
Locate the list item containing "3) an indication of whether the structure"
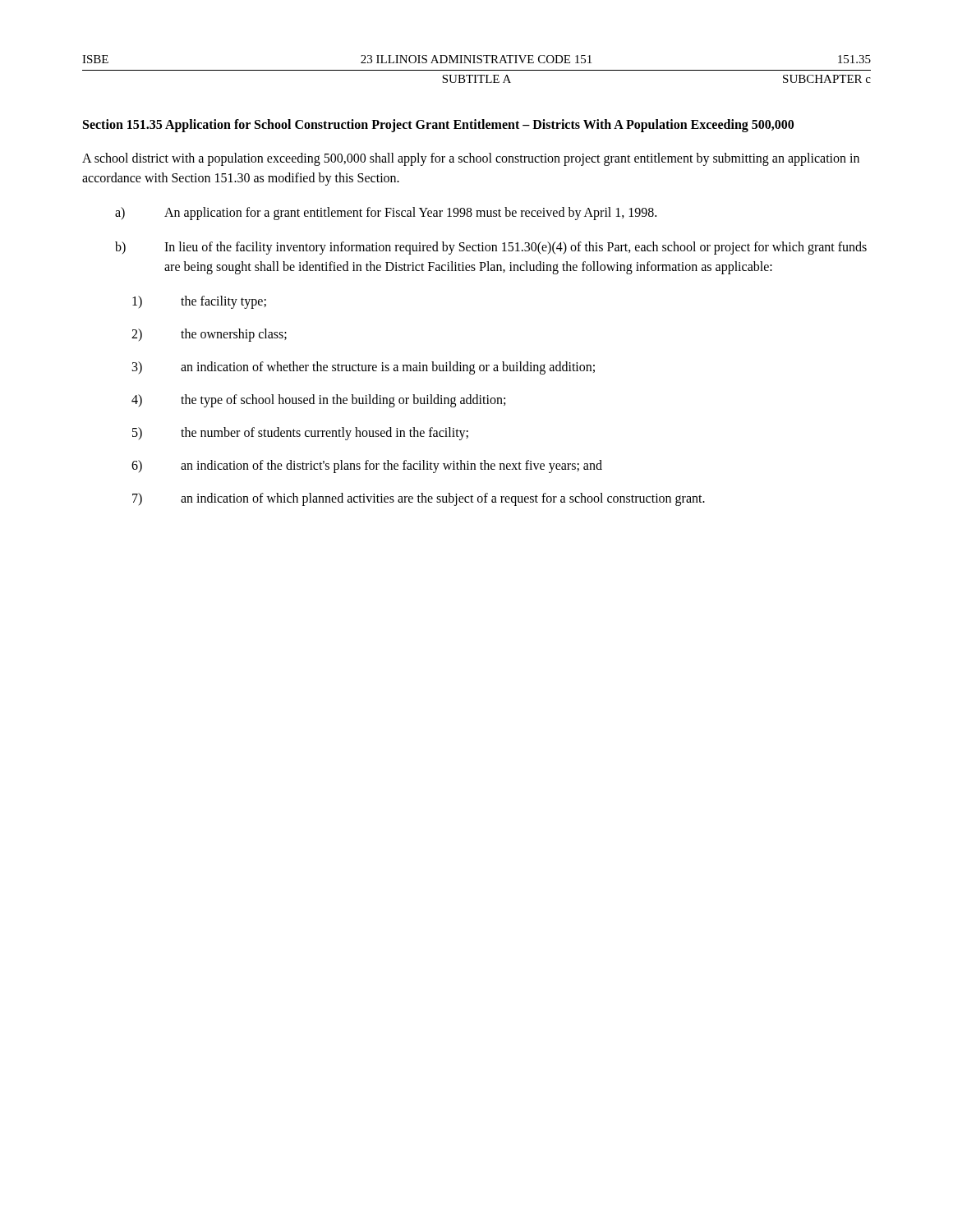476,368
